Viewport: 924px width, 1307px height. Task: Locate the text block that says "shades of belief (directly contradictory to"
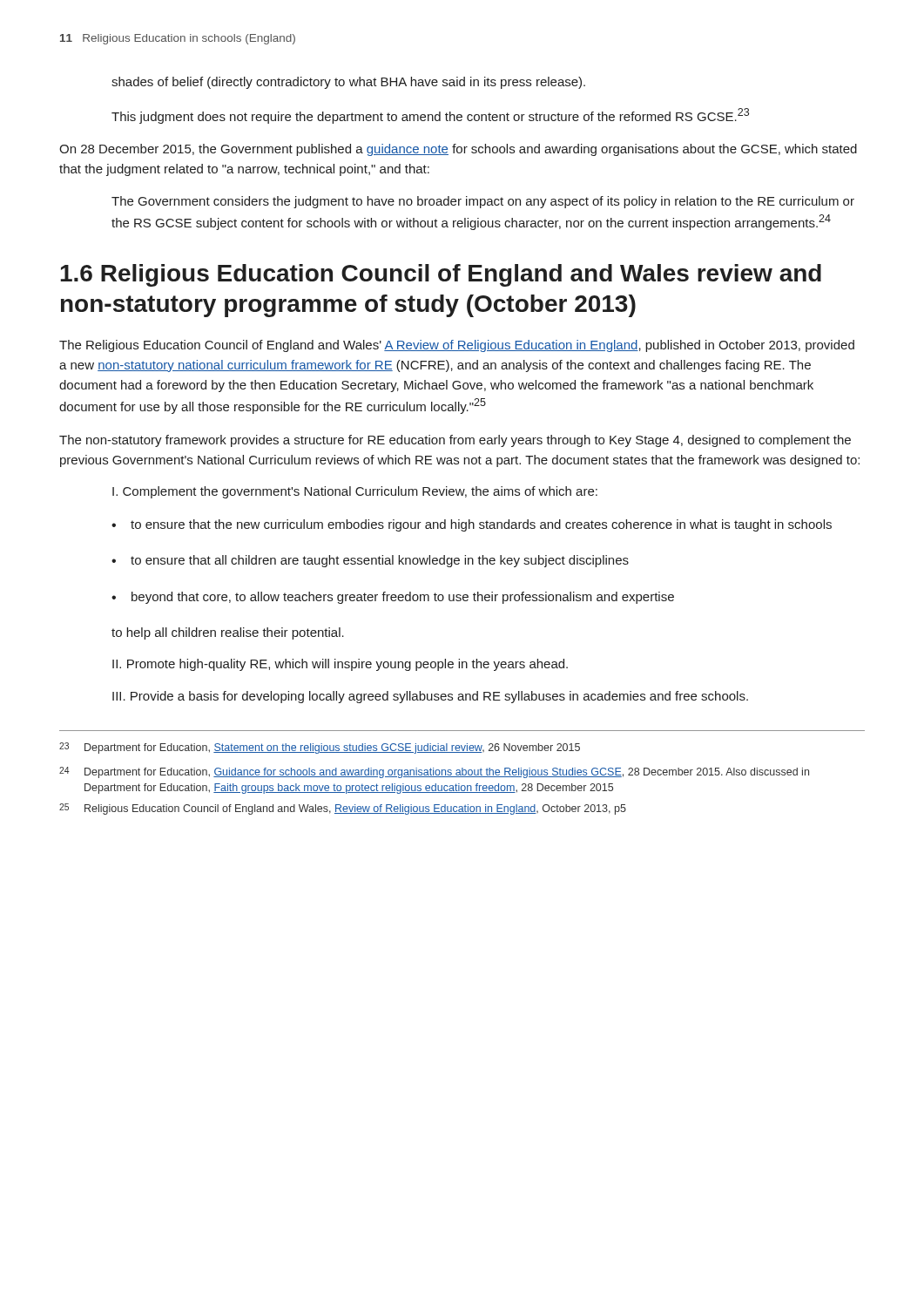click(x=349, y=81)
